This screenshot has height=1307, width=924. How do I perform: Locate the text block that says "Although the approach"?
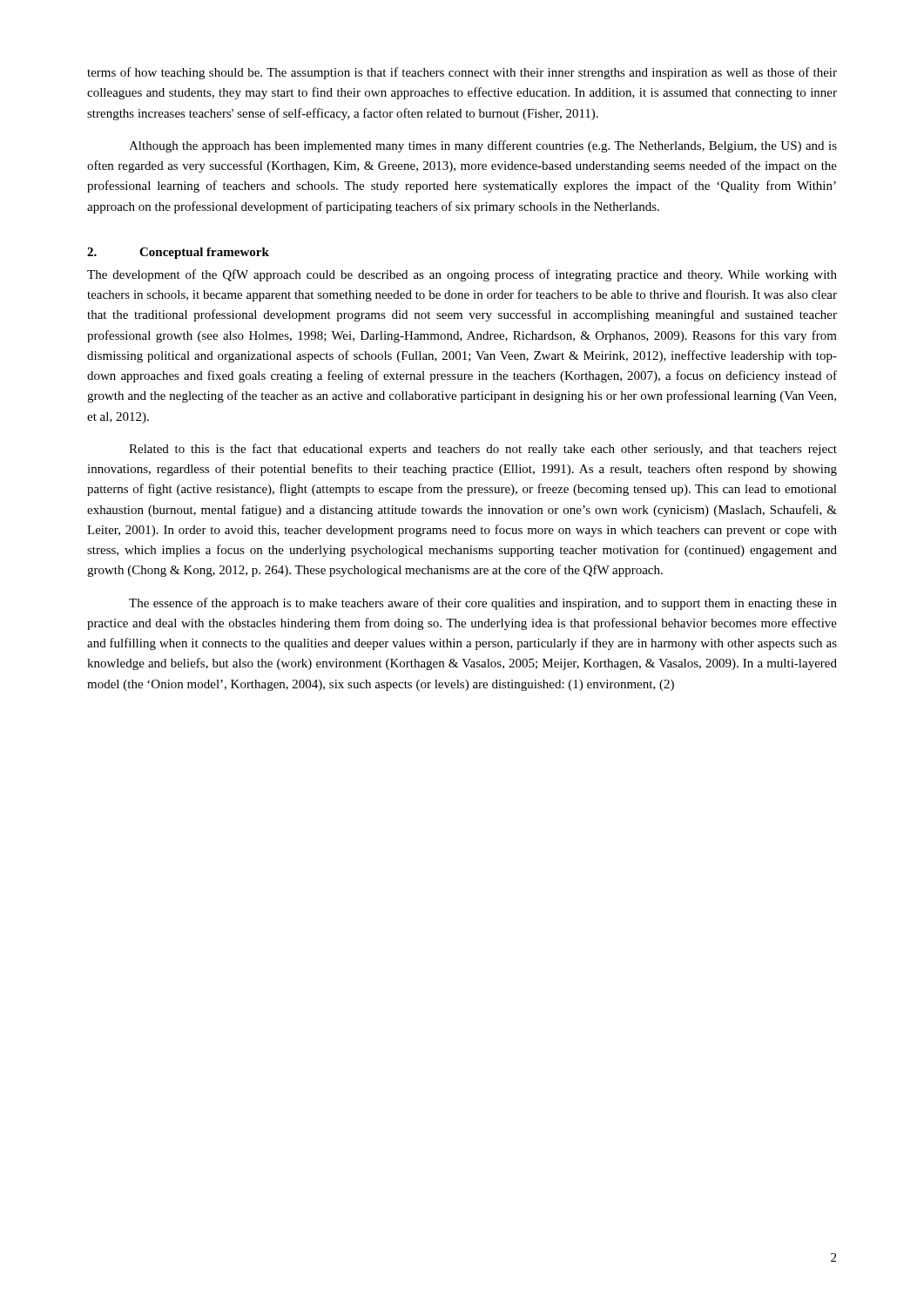(x=462, y=176)
